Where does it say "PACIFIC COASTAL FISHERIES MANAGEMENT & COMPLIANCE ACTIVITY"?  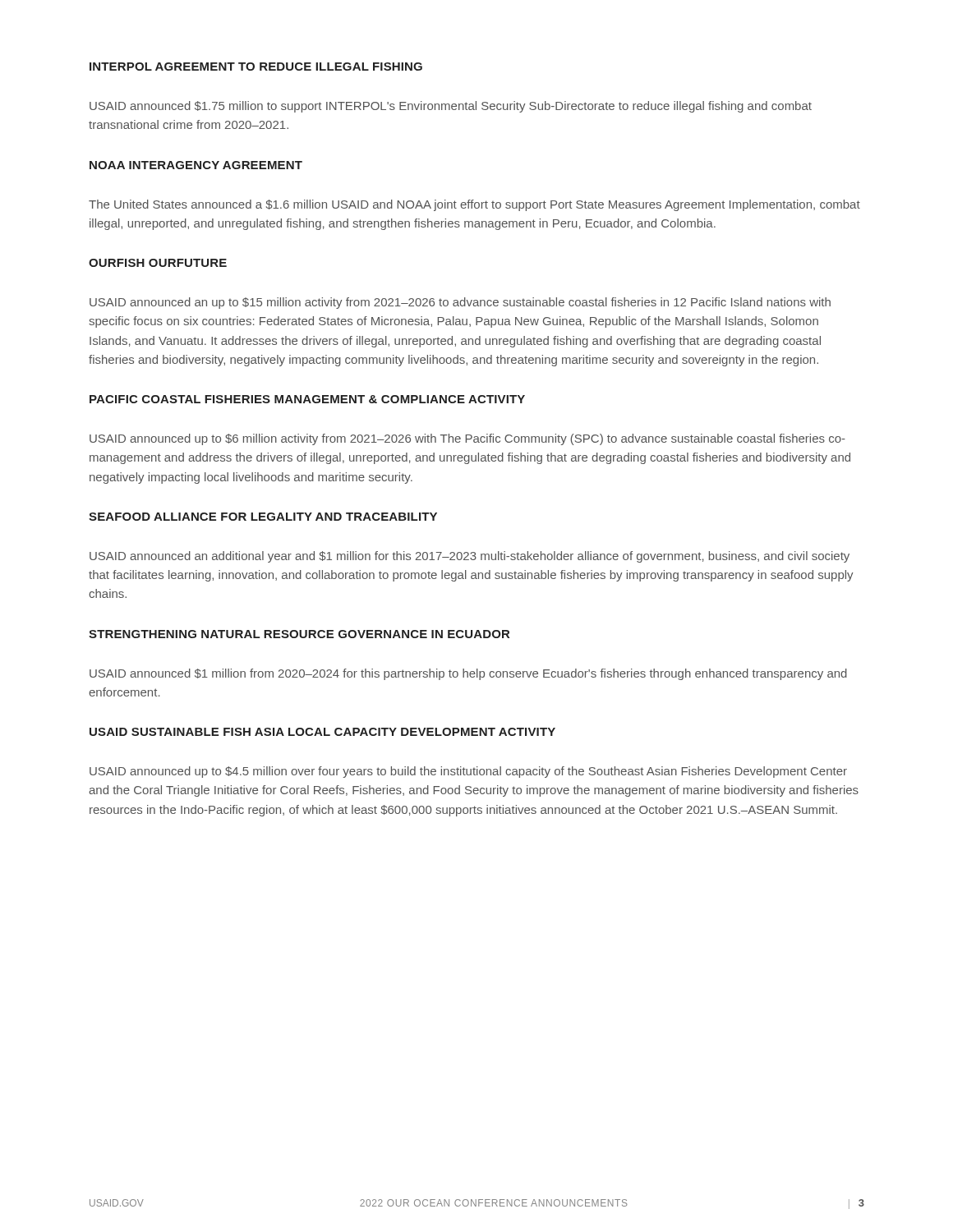coord(476,399)
